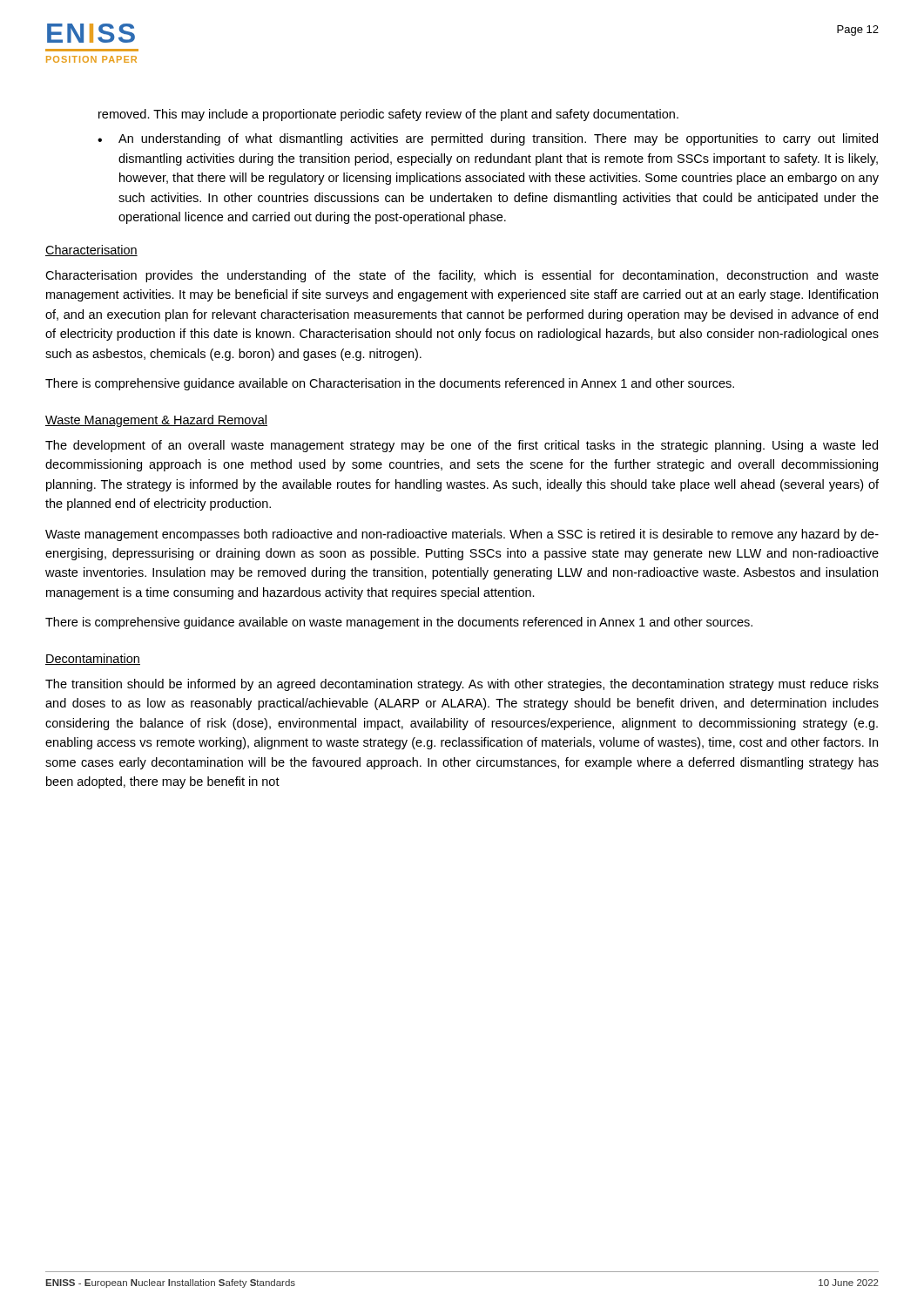Locate the element starting "The transition should"
This screenshot has width=924, height=1307.
[462, 733]
